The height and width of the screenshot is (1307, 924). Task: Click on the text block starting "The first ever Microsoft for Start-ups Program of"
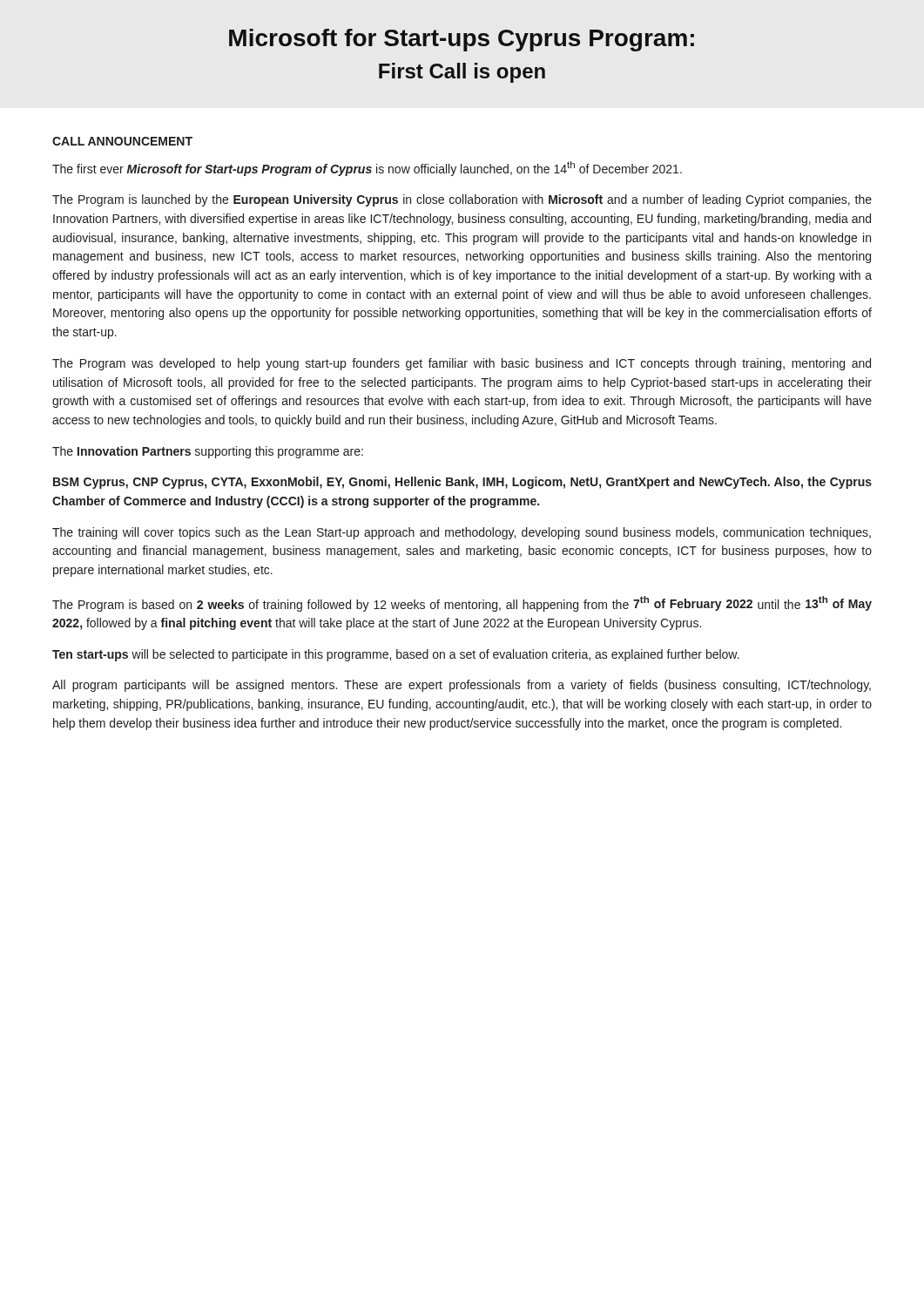367,167
